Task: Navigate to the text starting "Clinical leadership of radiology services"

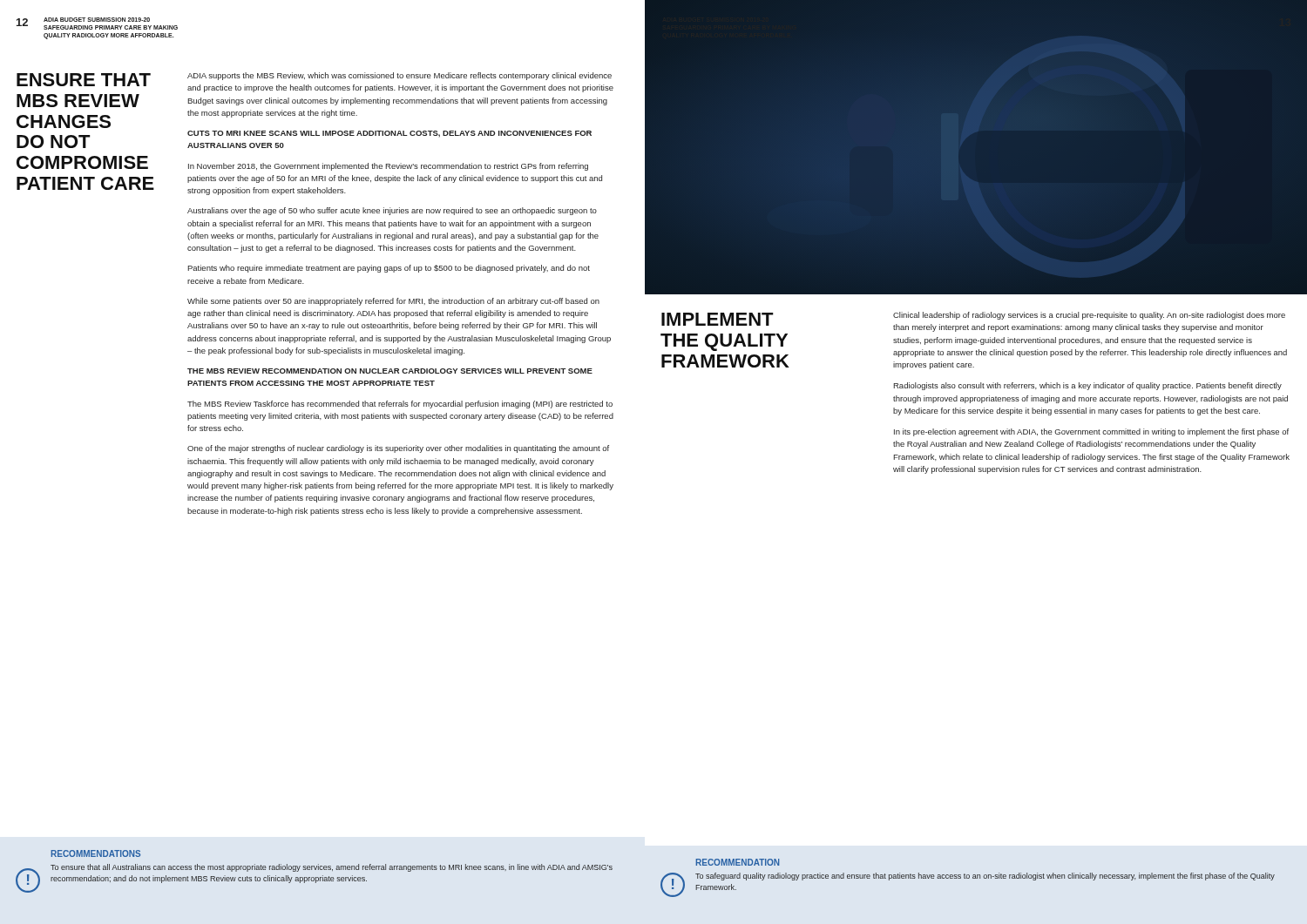Action: click(1091, 340)
